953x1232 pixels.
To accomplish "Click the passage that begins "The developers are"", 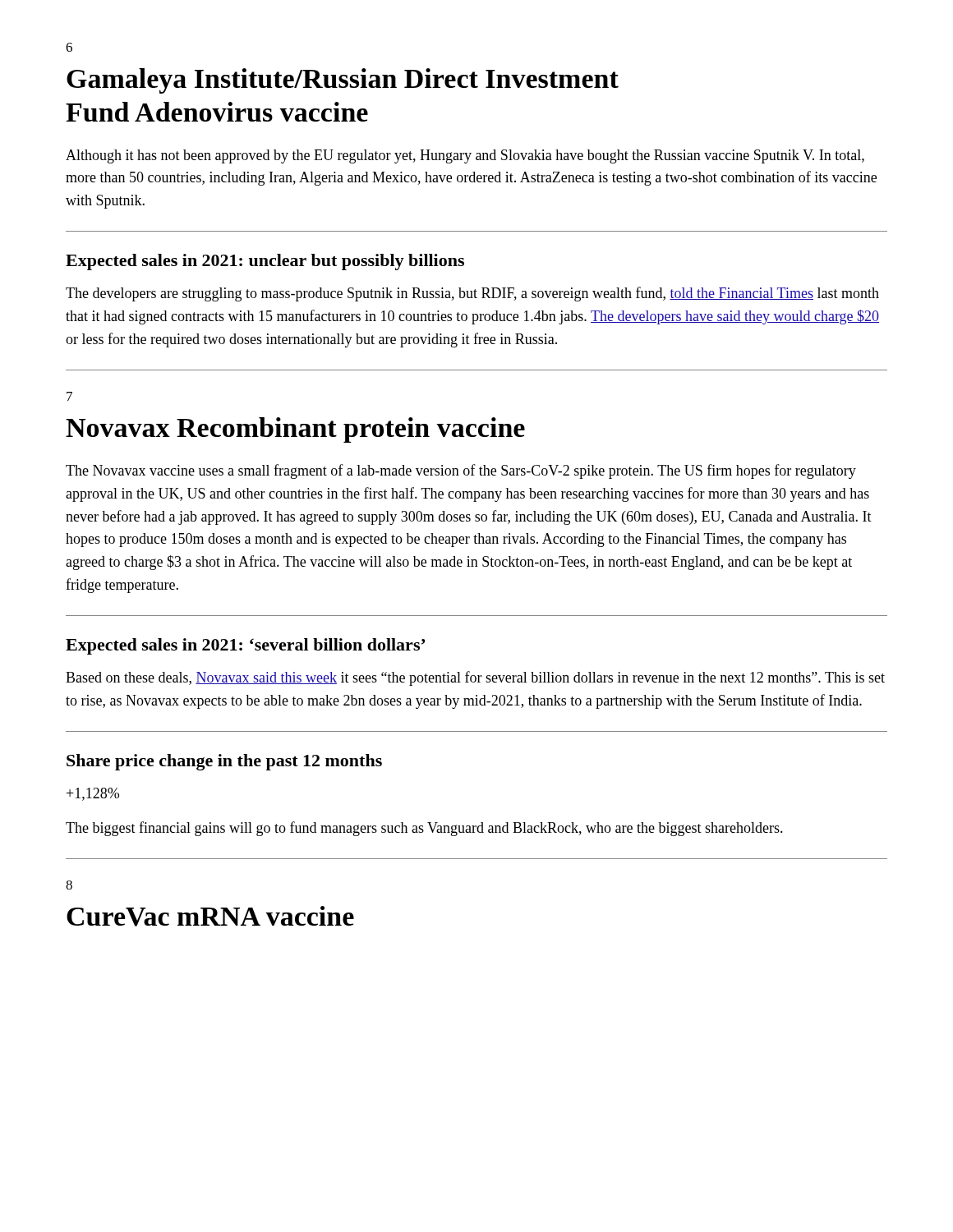I will (472, 316).
